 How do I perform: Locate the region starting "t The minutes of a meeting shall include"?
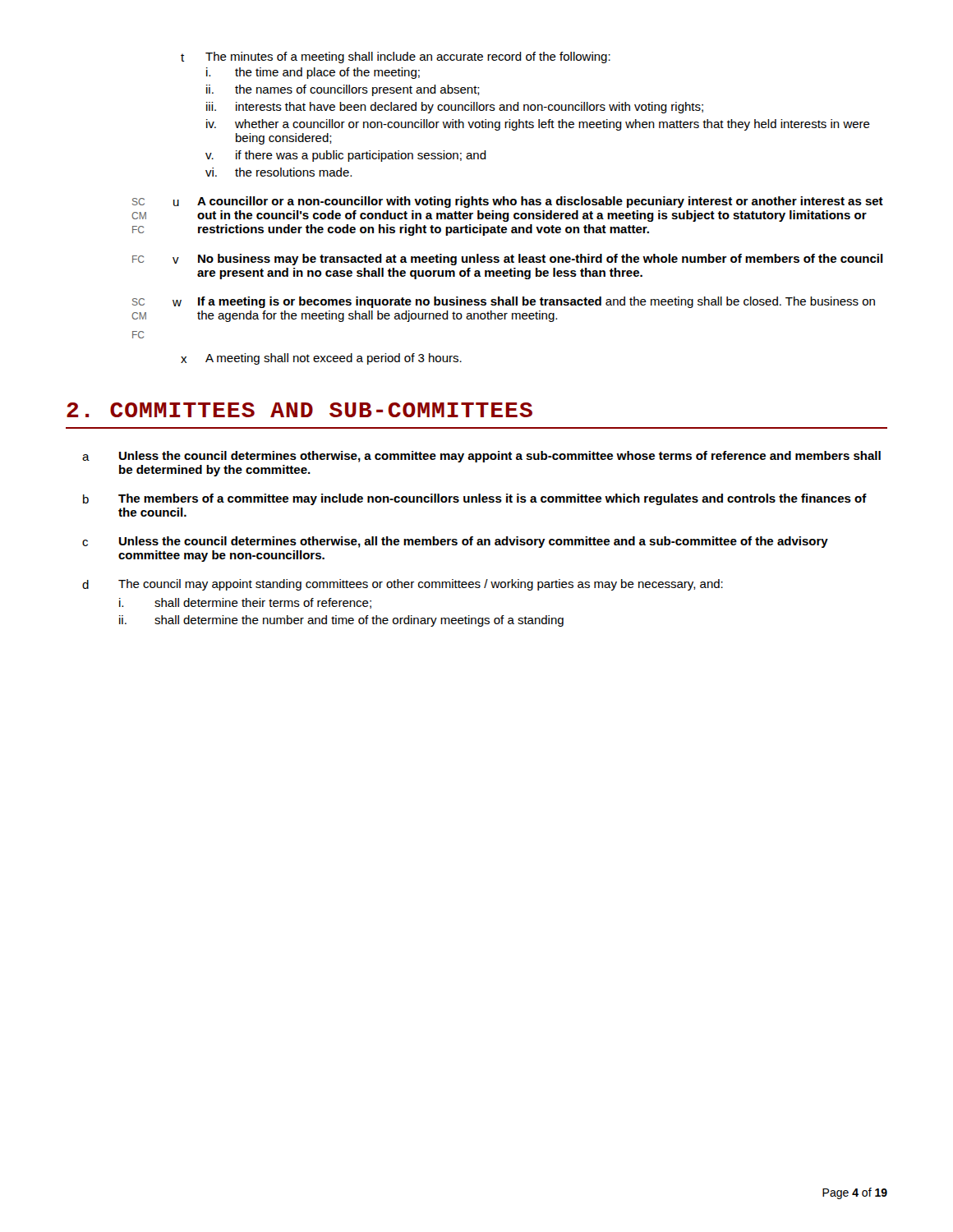pyautogui.click(x=534, y=116)
